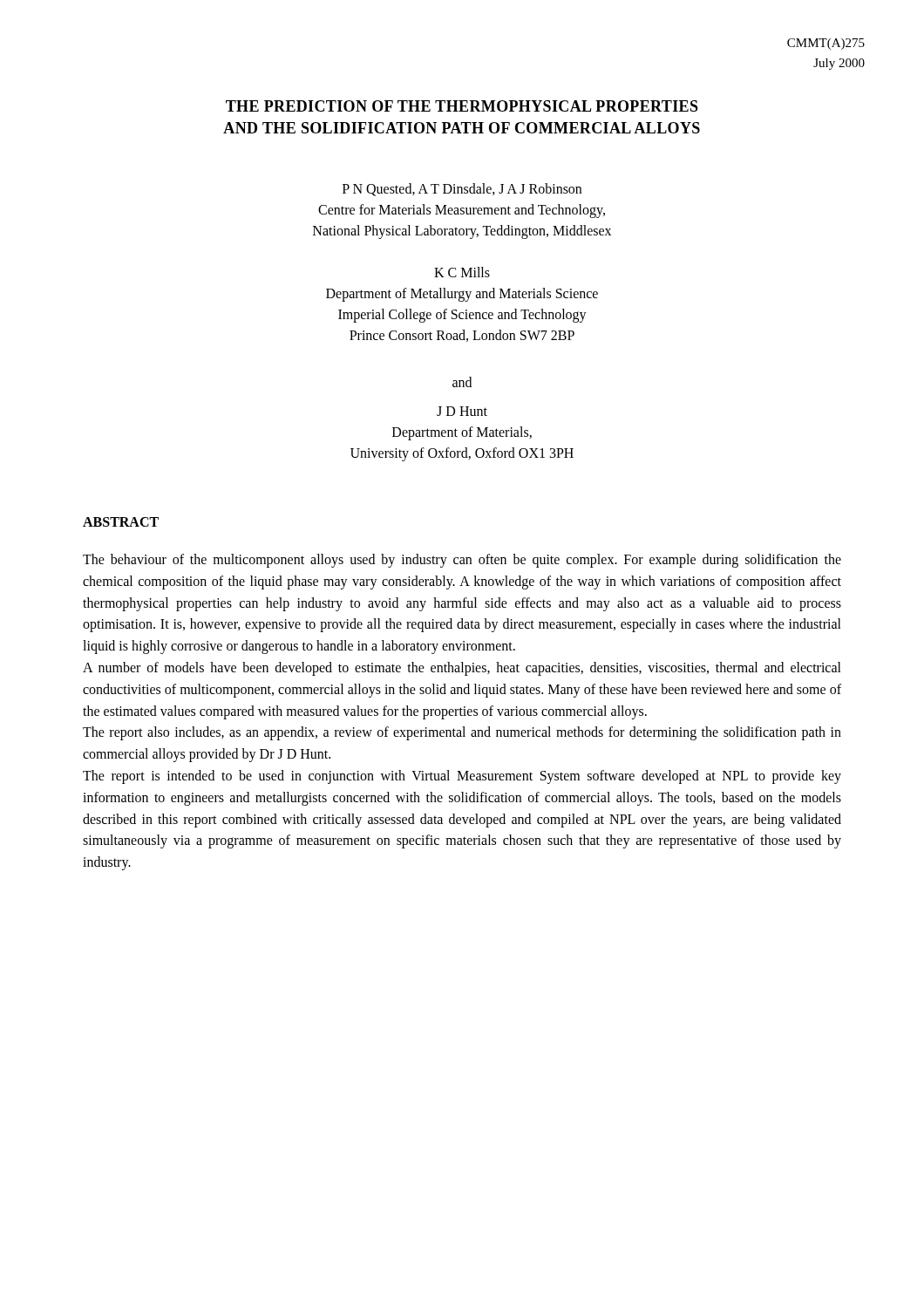Locate the block of text that opens with "The report is intended to"
The width and height of the screenshot is (924, 1308).
pos(462,820)
